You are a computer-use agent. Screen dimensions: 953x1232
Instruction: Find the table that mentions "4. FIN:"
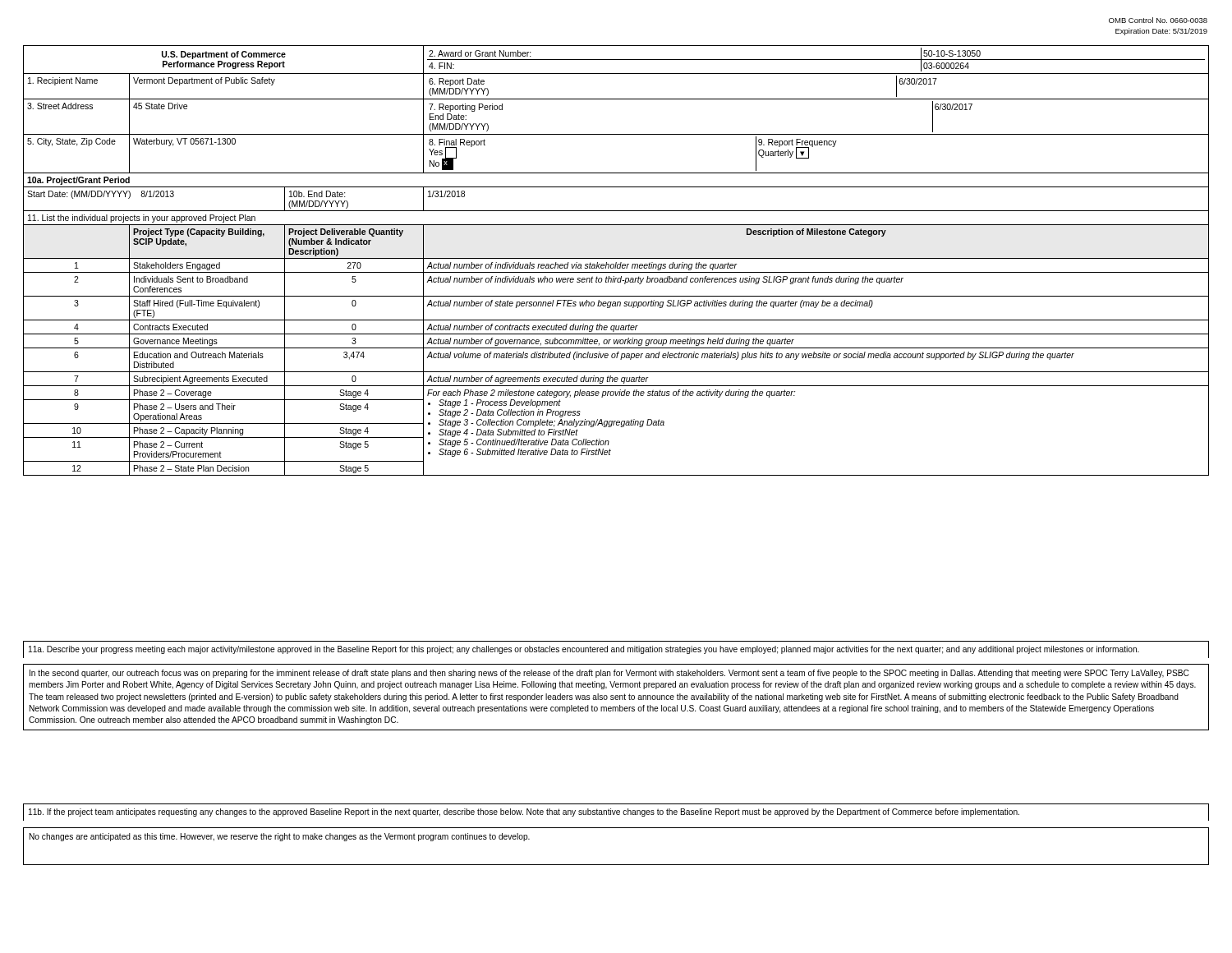coord(616,261)
